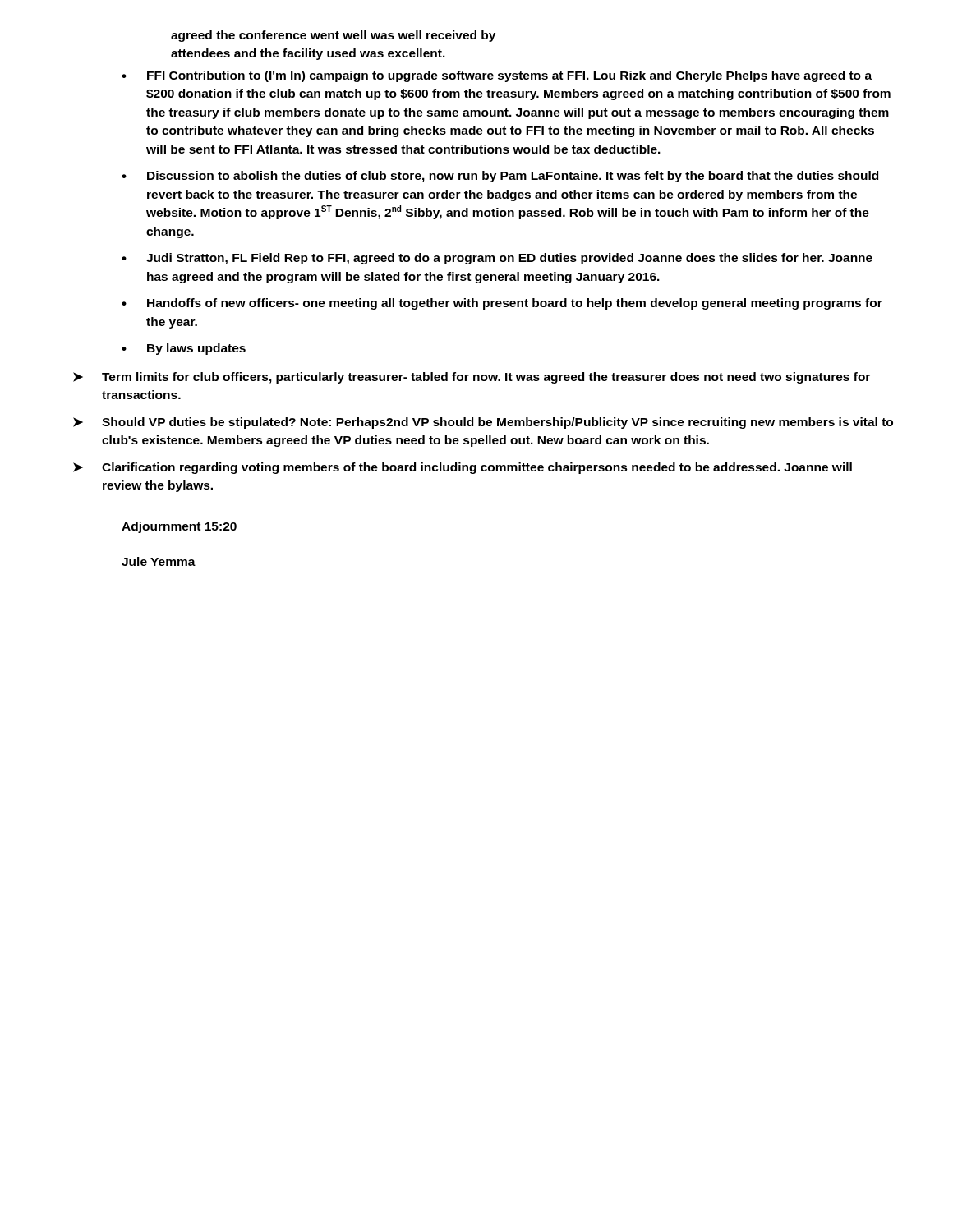The image size is (953, 1232).
Task: Click on the block starting "• Judi Stratton, FL"
Action: tap(508, 267)
